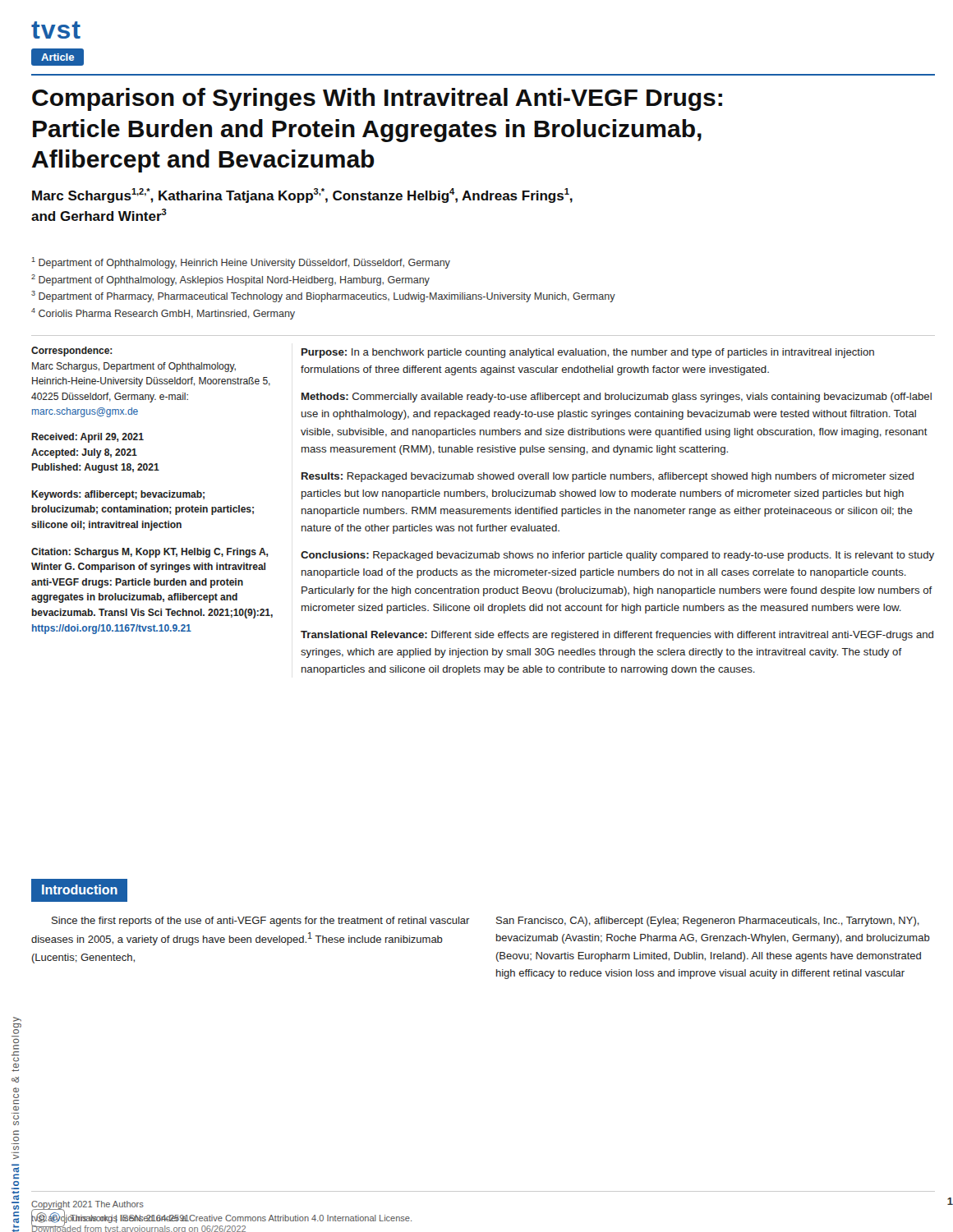Select the text block with the text "Since the first reports"
The width and height of the screenshot is (953, 1232).
point(251,939)
